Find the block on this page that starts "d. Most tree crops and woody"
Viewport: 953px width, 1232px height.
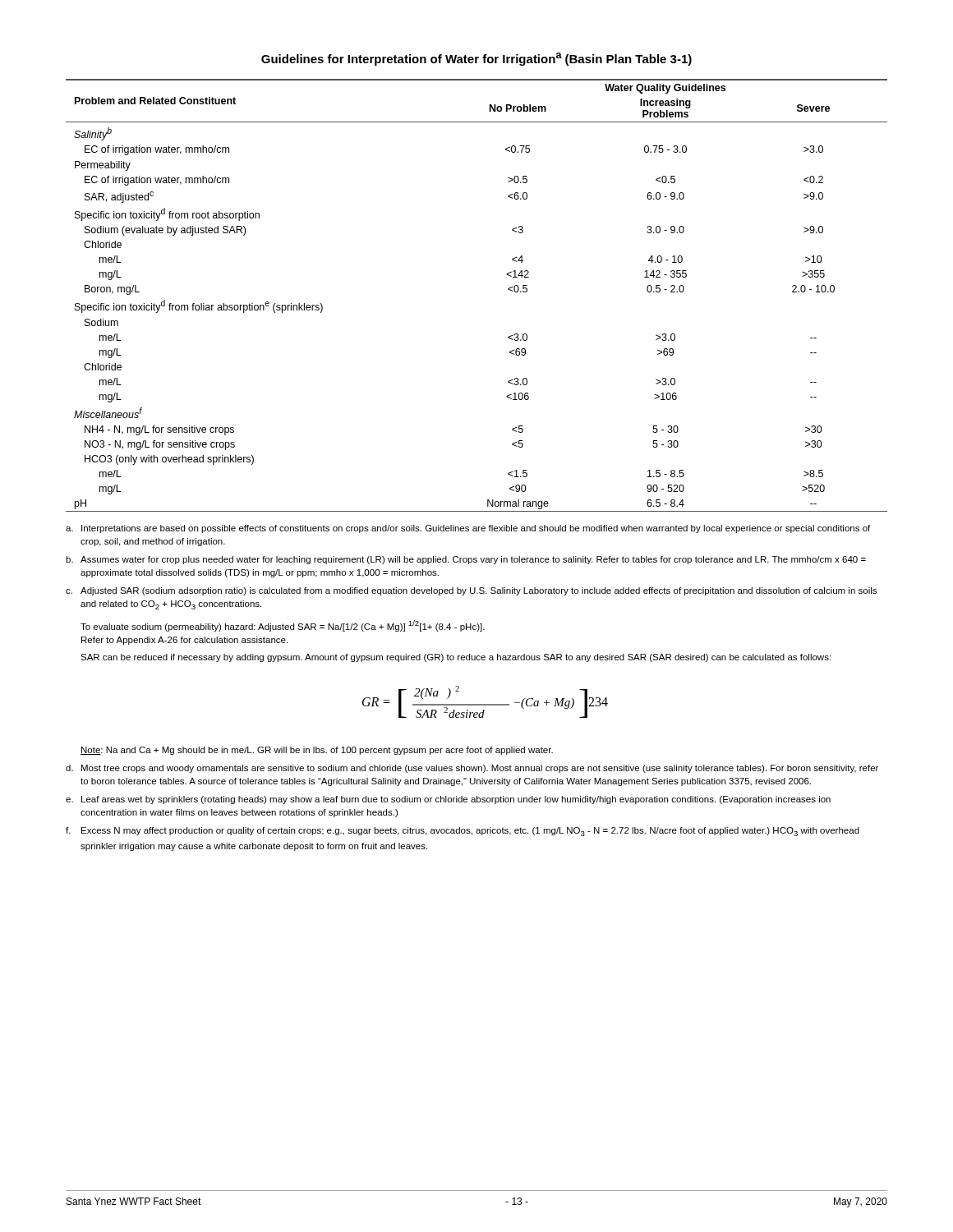coord(476,775)
